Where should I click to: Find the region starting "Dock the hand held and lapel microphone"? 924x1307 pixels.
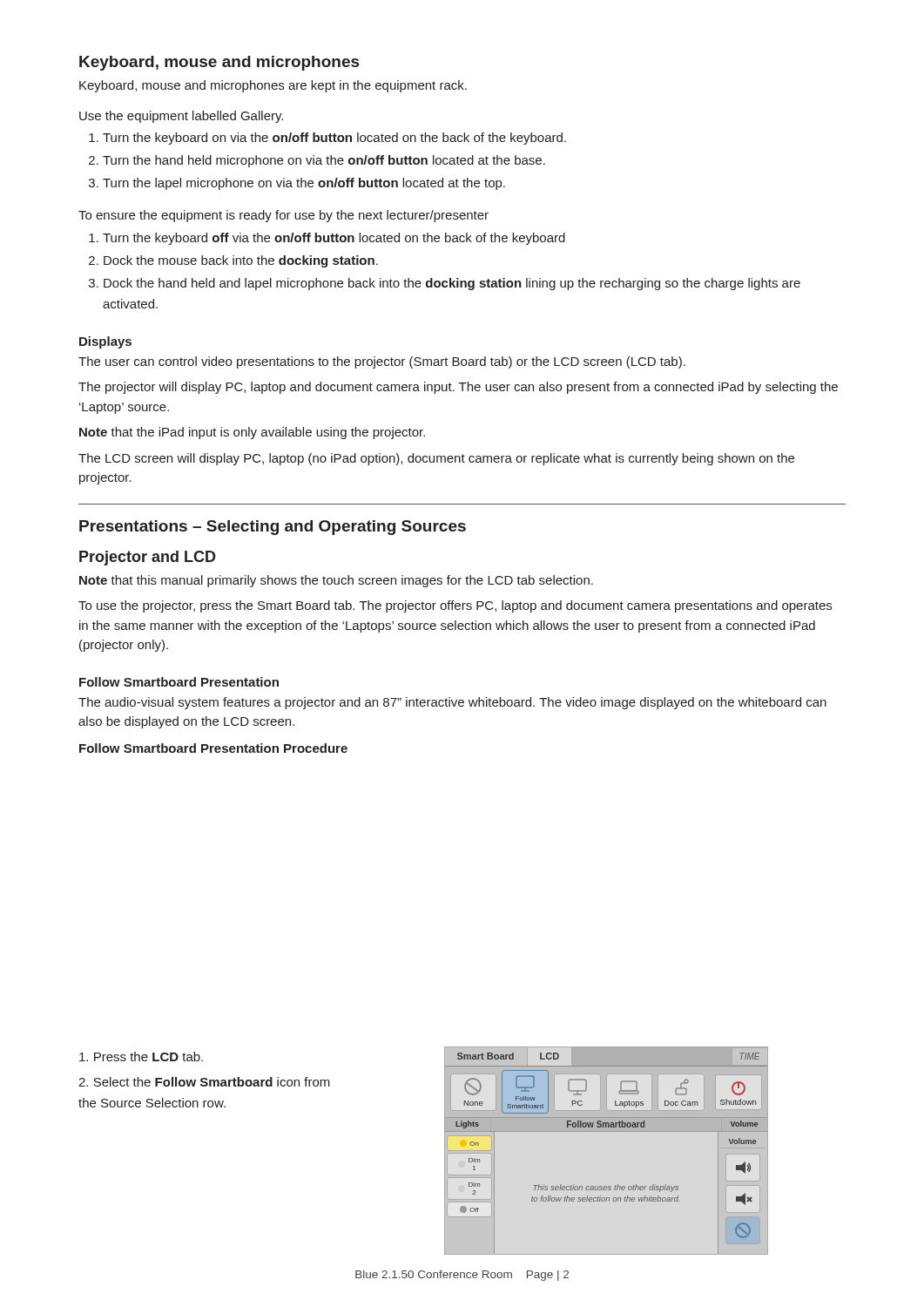point(452,293)
